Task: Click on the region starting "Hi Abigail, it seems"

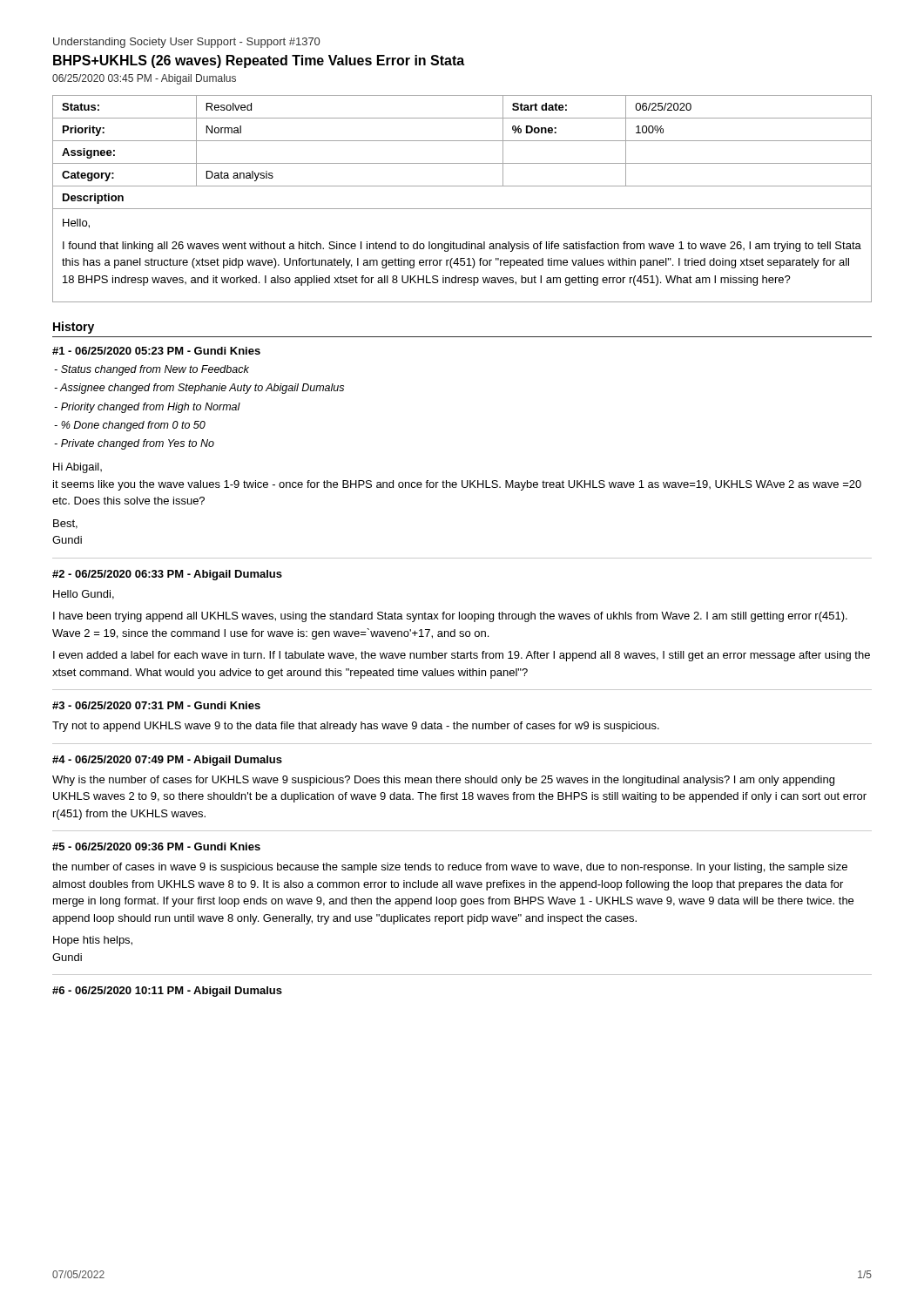Action: (x=78, y=468)
